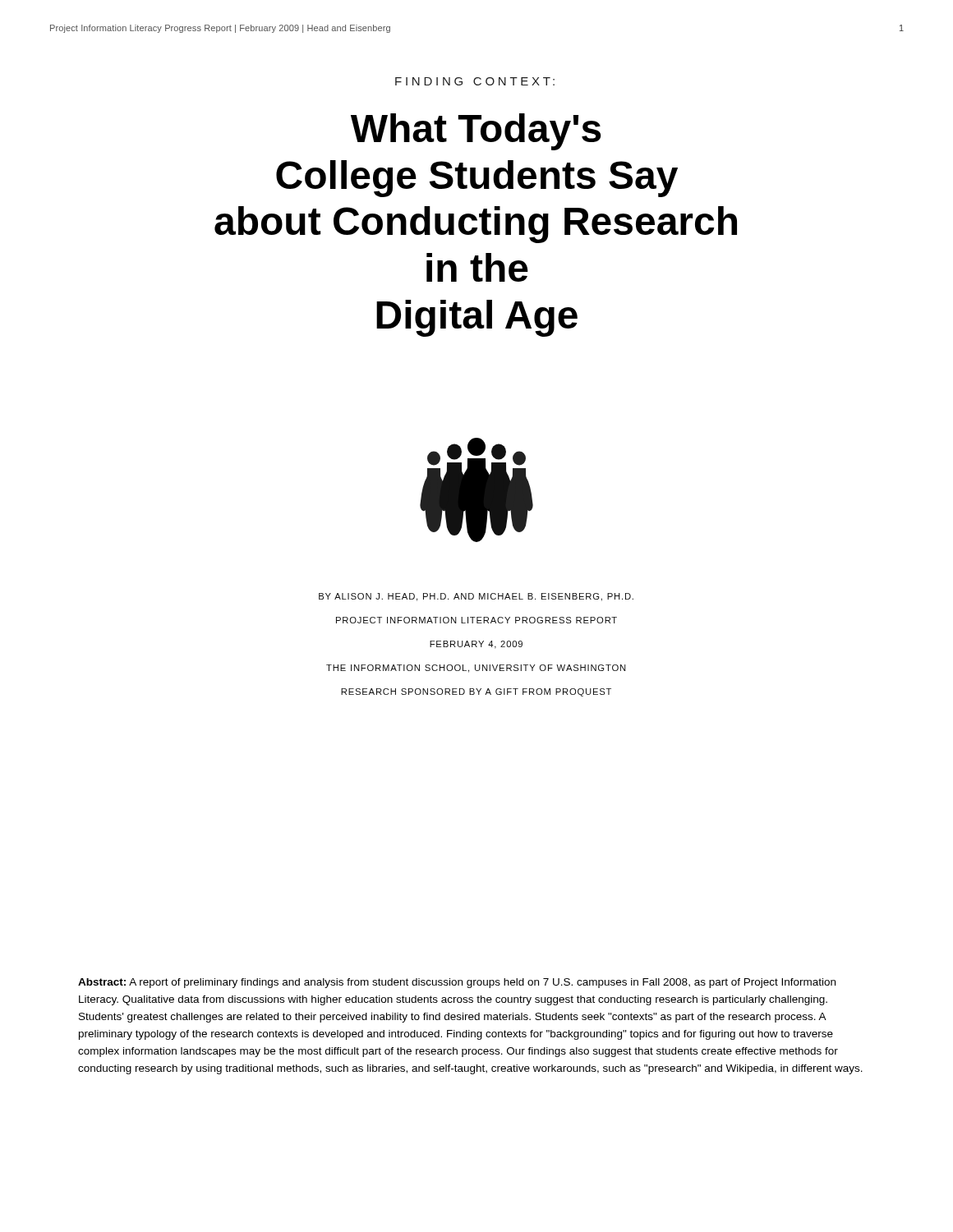953x1232 pixels.
Task: Locate the text block starting "THE INFORMATION SCHOOL, UNIVERSITY OF WASHINGTON"
Action: tap(476, 668)
